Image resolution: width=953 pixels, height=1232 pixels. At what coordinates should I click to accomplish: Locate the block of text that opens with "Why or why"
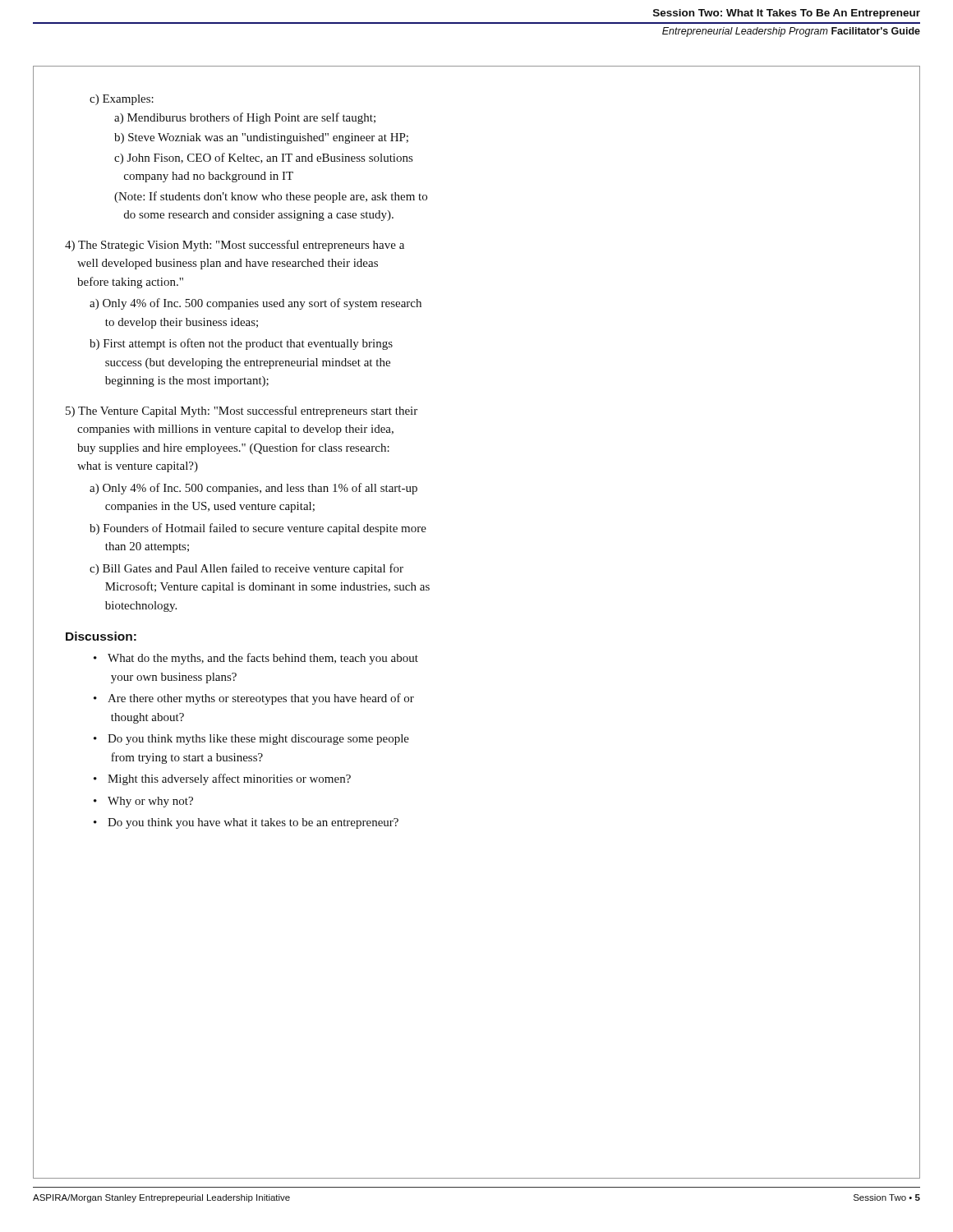click(x=151, y=800)
